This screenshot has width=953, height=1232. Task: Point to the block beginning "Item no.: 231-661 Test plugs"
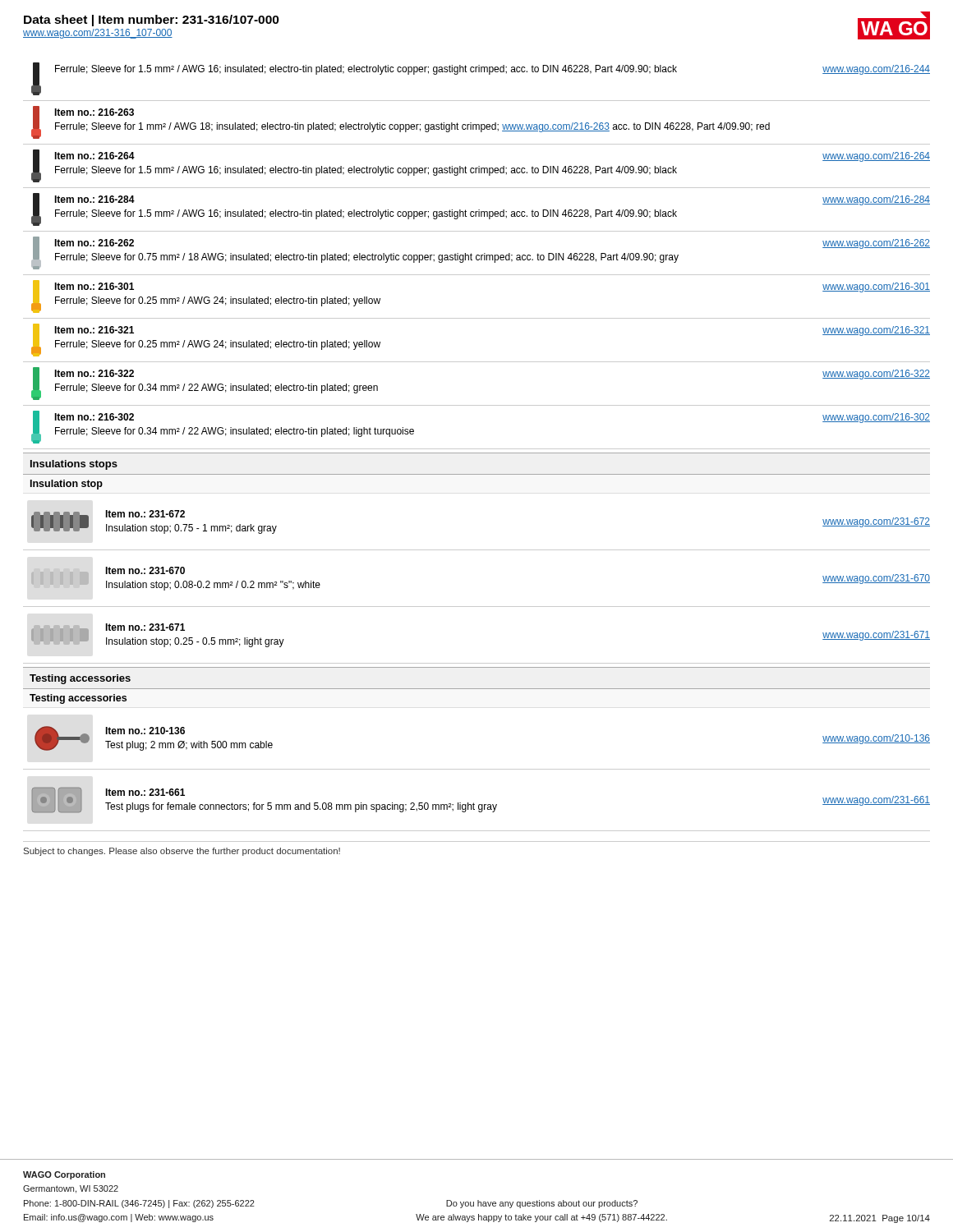click(x=476, y=800)
